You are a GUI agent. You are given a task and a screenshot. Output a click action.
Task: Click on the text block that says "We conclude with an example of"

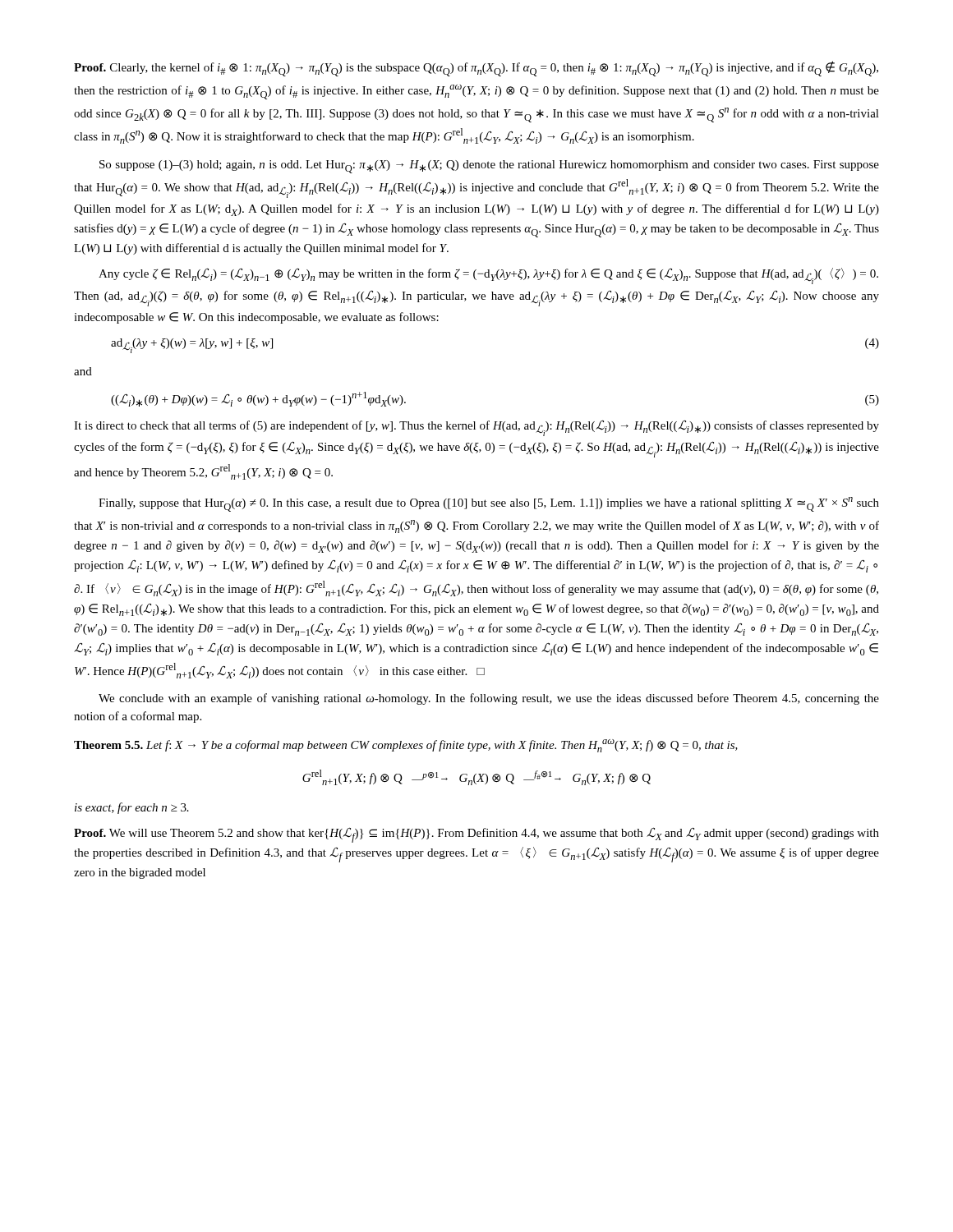pyautogui.click(x=476, y=707)
